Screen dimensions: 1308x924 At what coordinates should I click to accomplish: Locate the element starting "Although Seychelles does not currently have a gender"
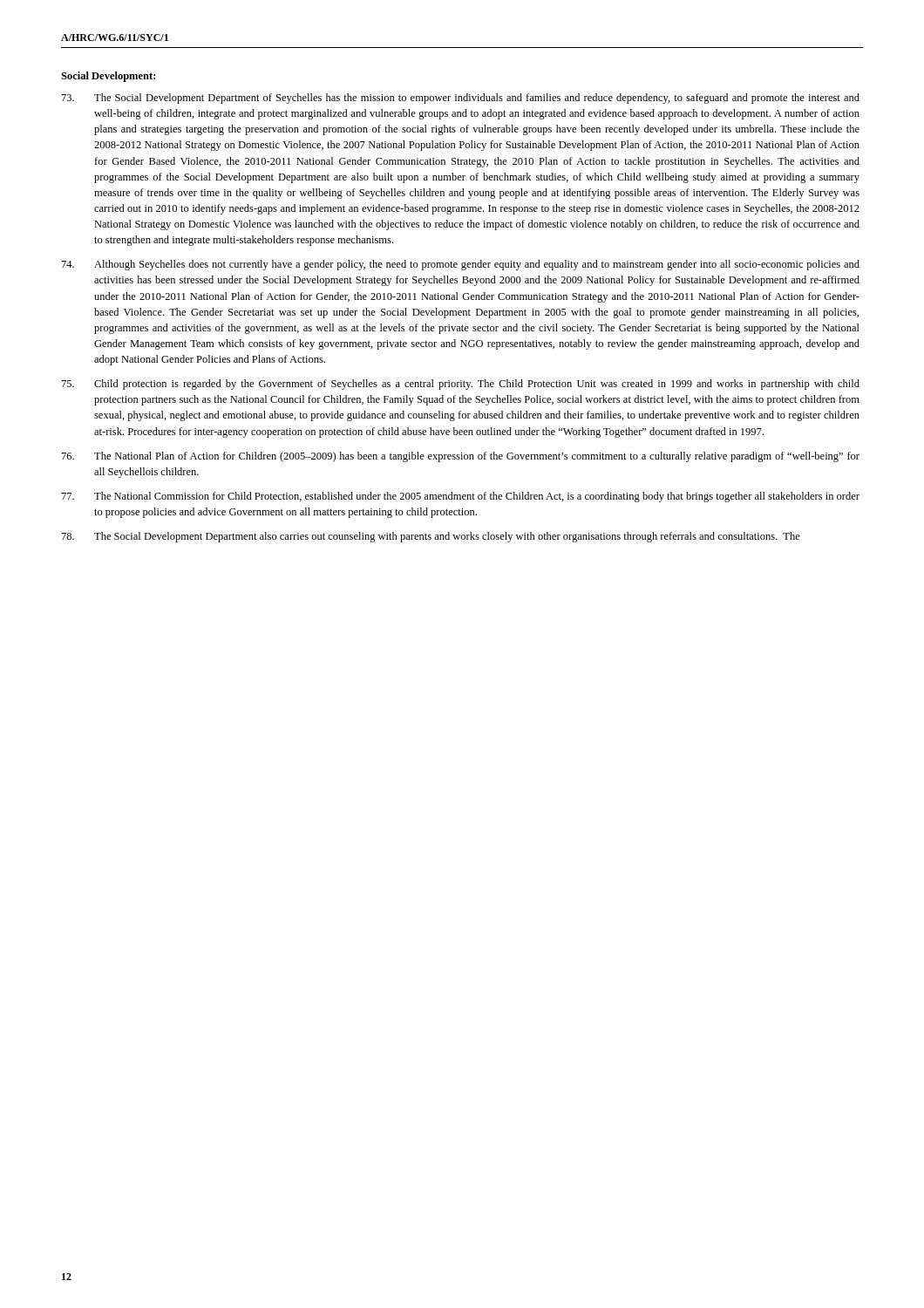click(460, 312)
